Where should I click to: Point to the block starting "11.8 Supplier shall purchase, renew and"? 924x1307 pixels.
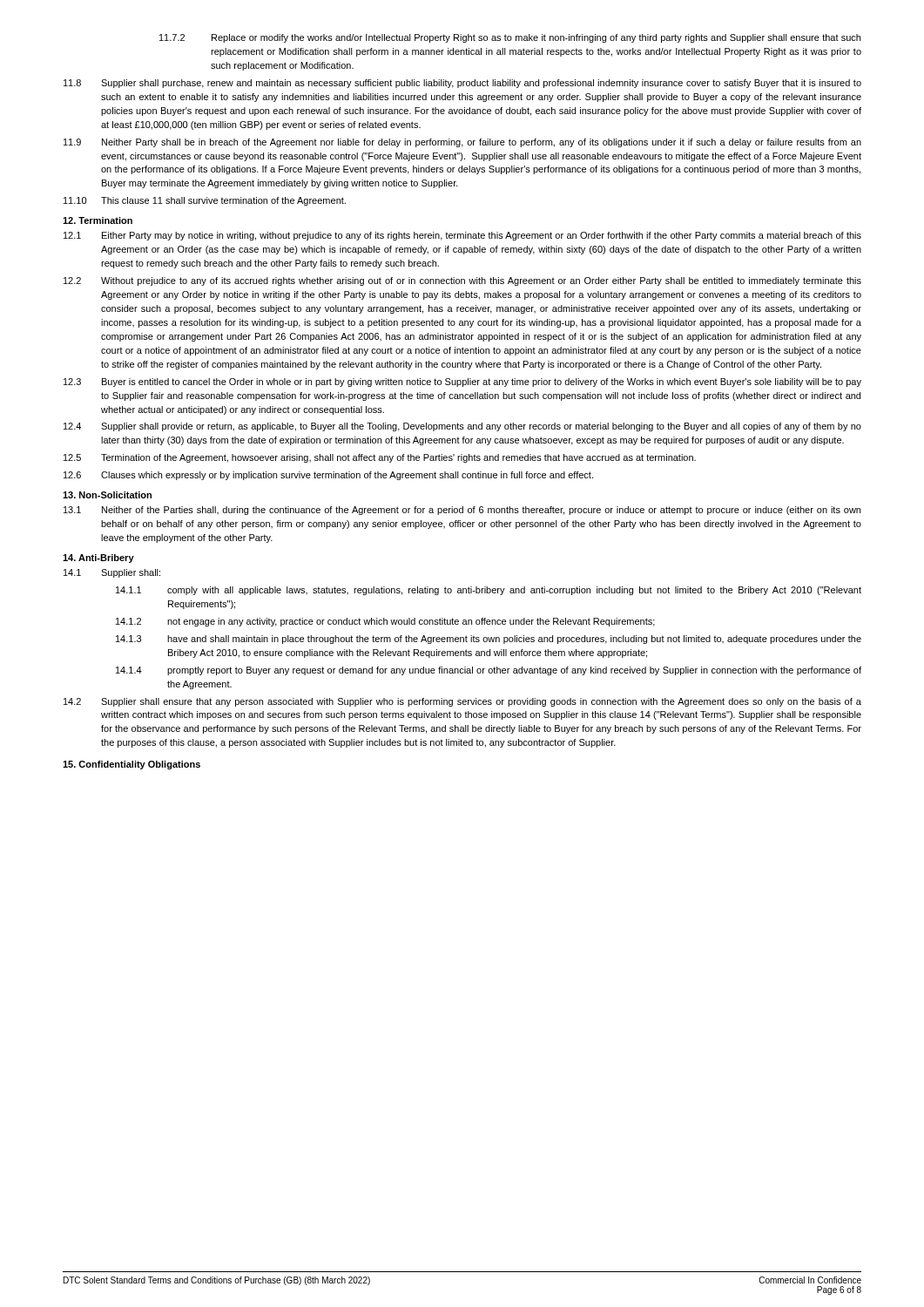pyautogui.click(x=462, y=104)
